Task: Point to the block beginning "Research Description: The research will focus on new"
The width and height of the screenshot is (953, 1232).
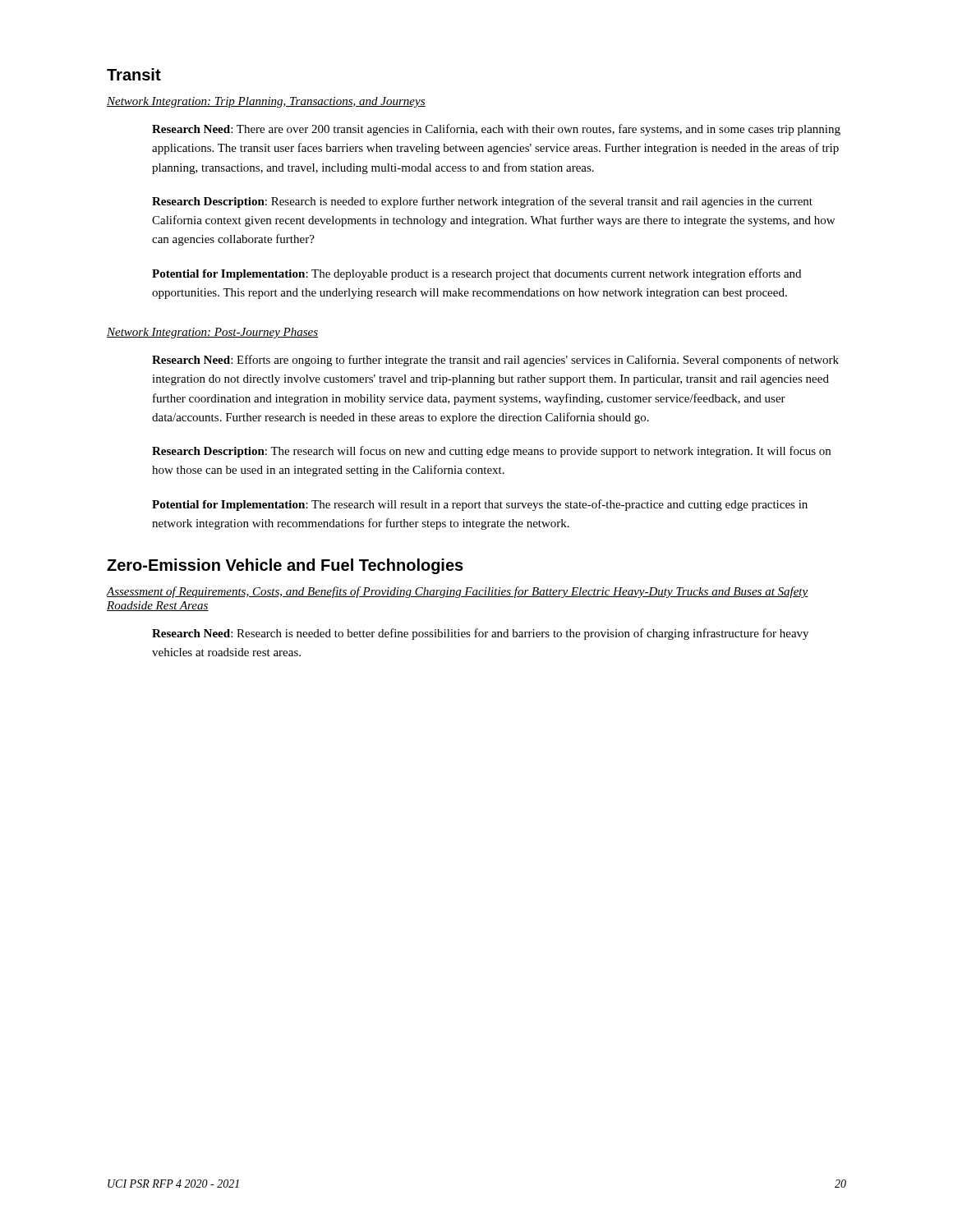Action: click(499, 461)
